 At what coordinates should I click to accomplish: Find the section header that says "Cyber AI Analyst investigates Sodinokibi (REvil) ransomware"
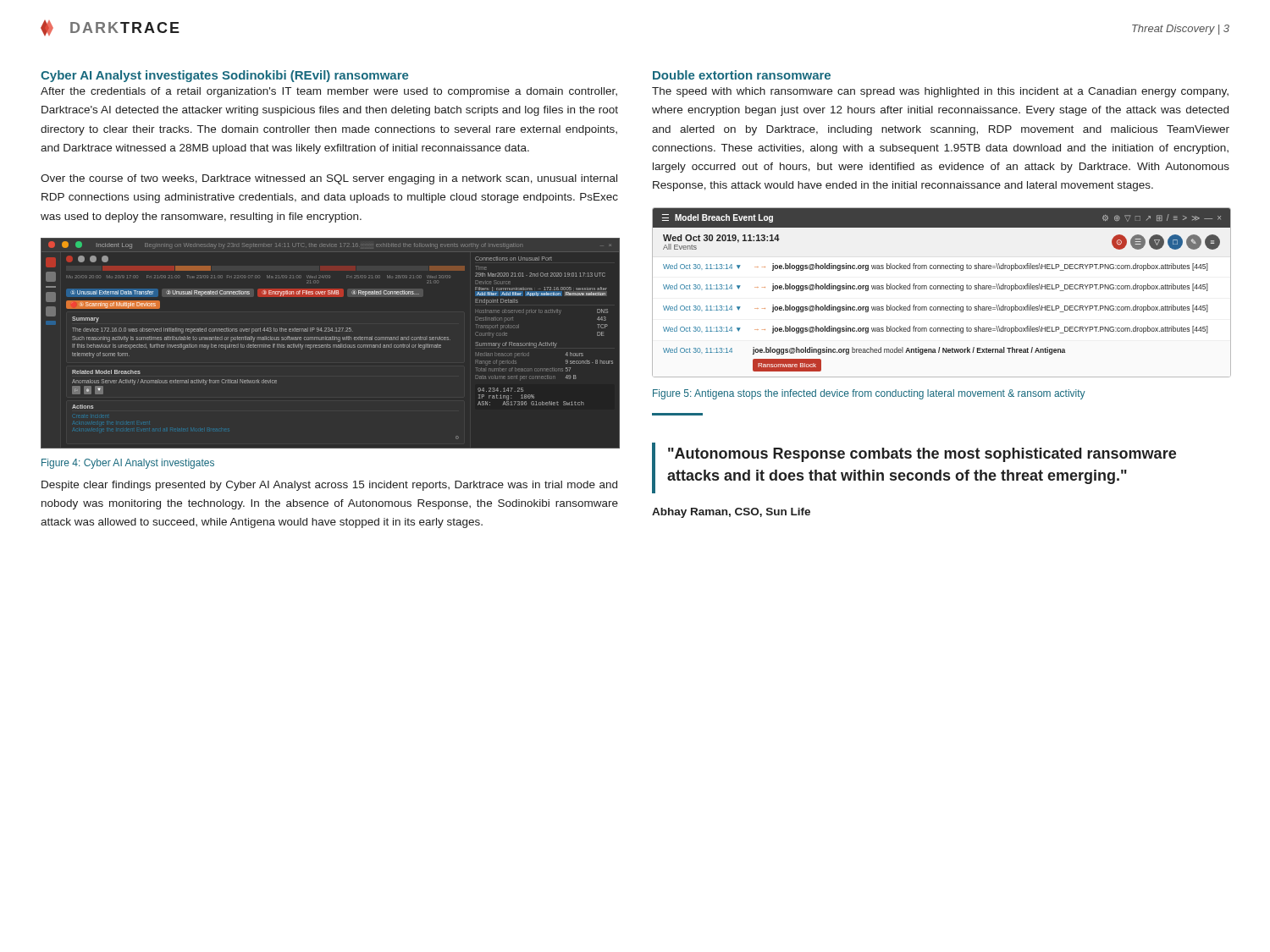tap(225, 75)
